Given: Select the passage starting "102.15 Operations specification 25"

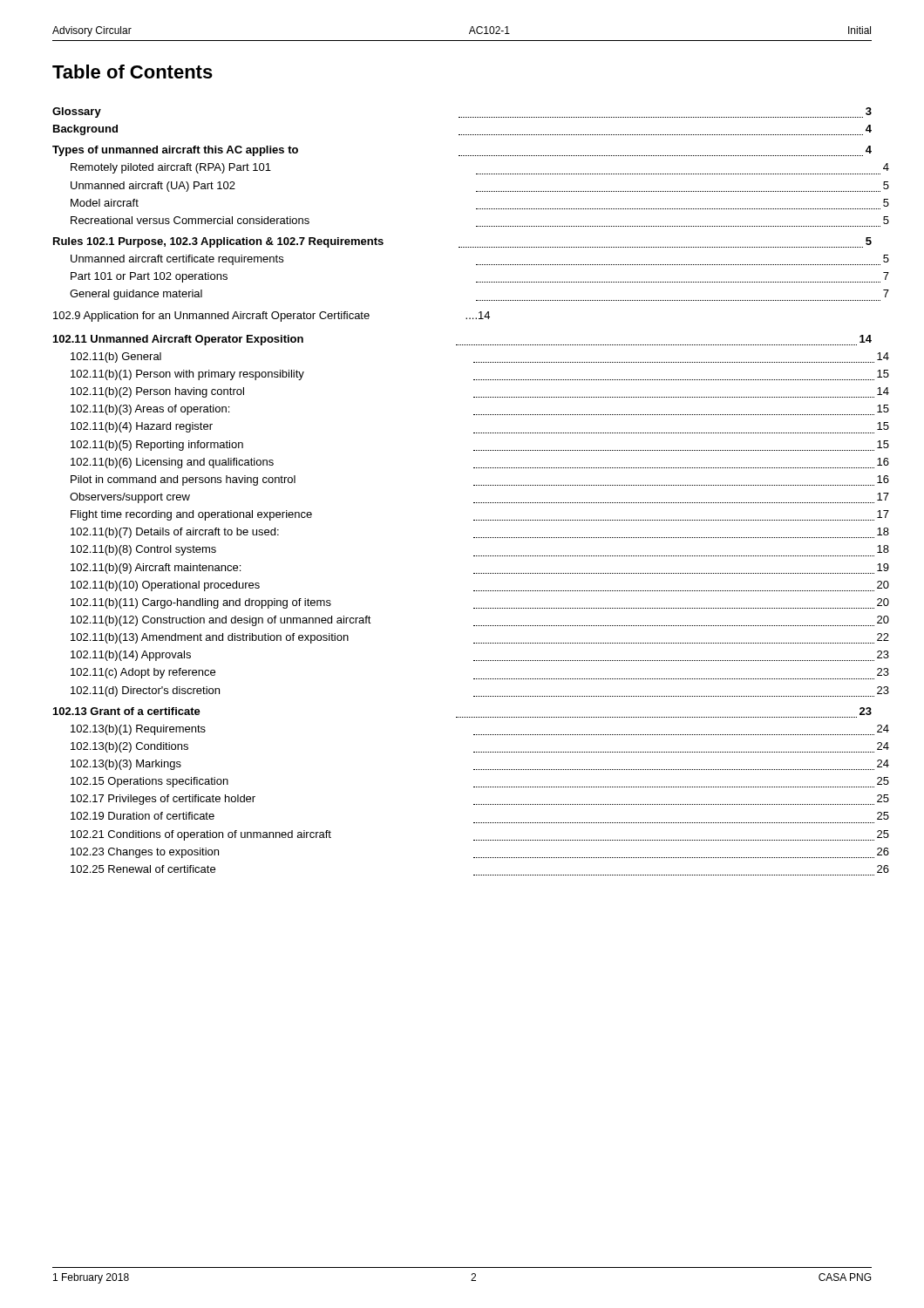Looking at the screenshot, I should coord(479,782).
